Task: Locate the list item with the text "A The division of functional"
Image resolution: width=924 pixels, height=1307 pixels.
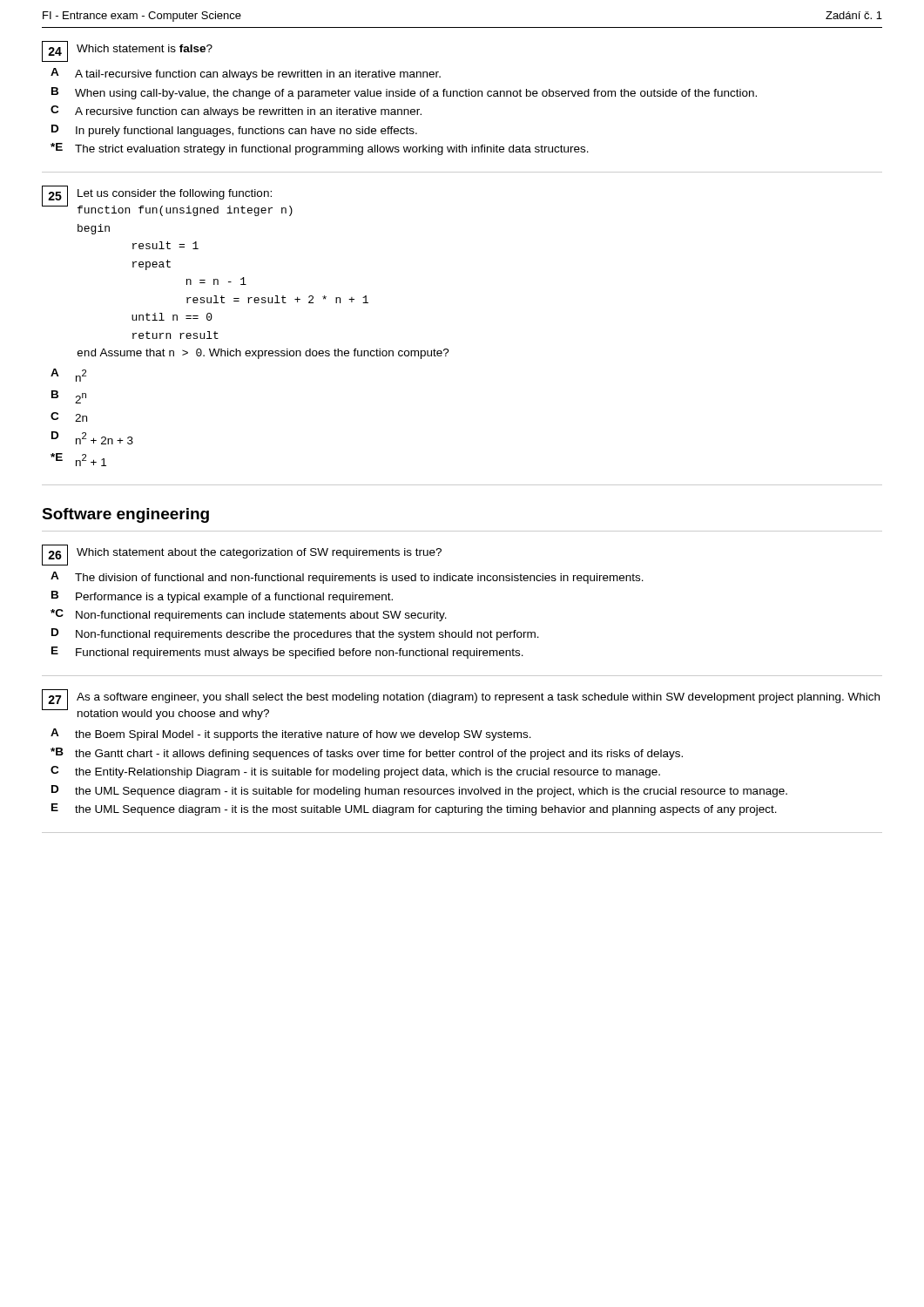Action: (466, 578)
